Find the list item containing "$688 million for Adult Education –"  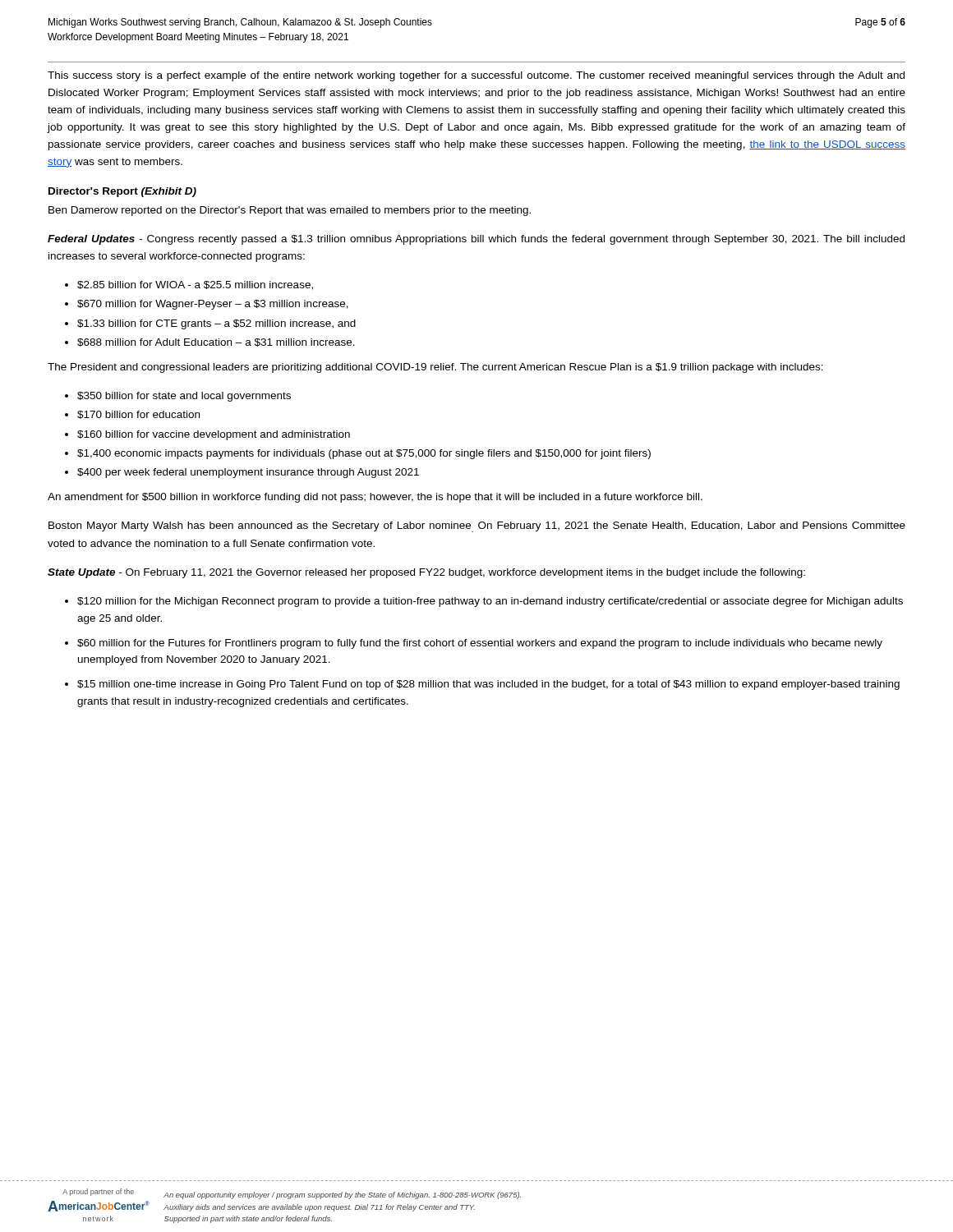click(x=216, y=342)
